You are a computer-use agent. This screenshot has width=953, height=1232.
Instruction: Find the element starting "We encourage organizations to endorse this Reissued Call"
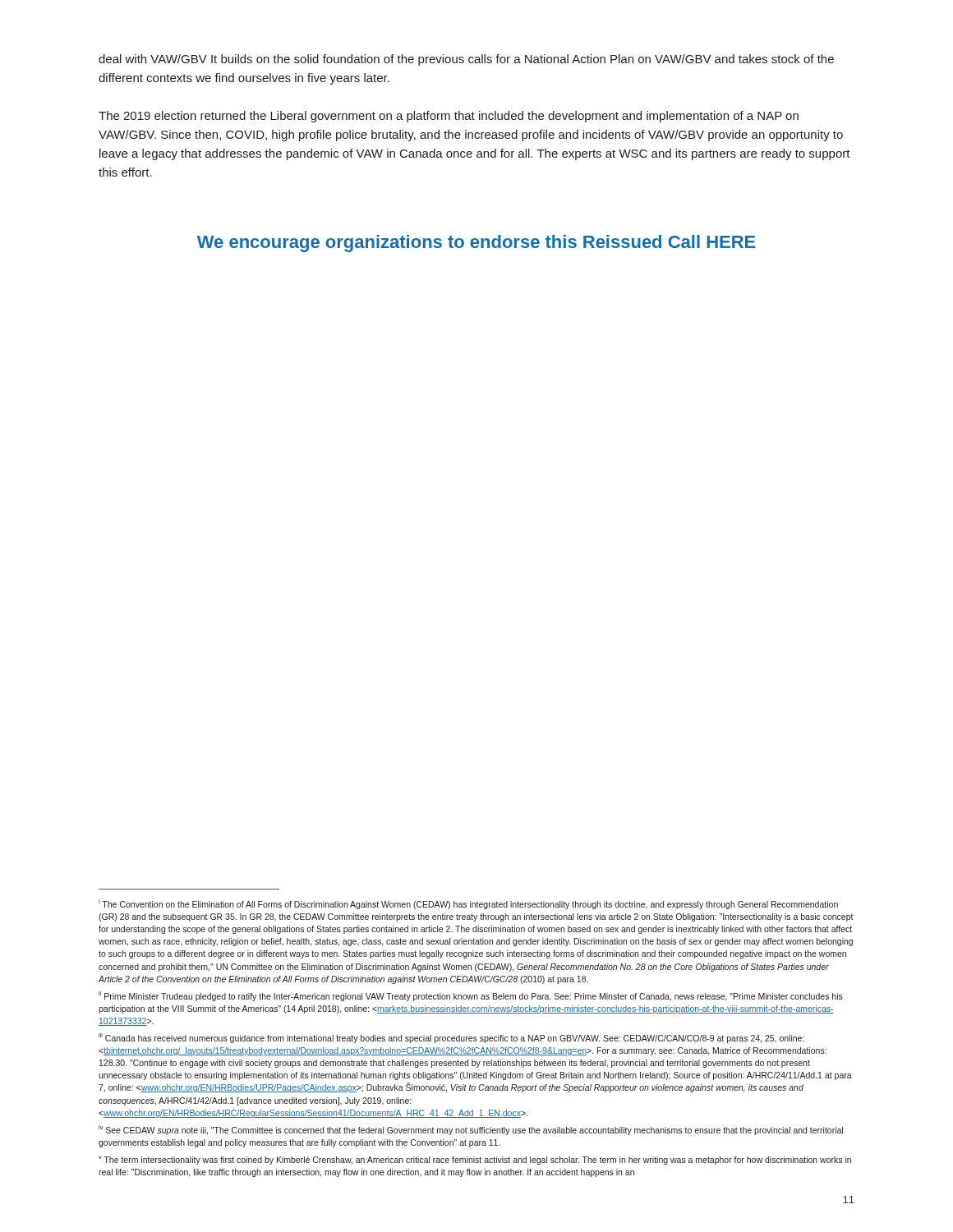click(476, 242)
